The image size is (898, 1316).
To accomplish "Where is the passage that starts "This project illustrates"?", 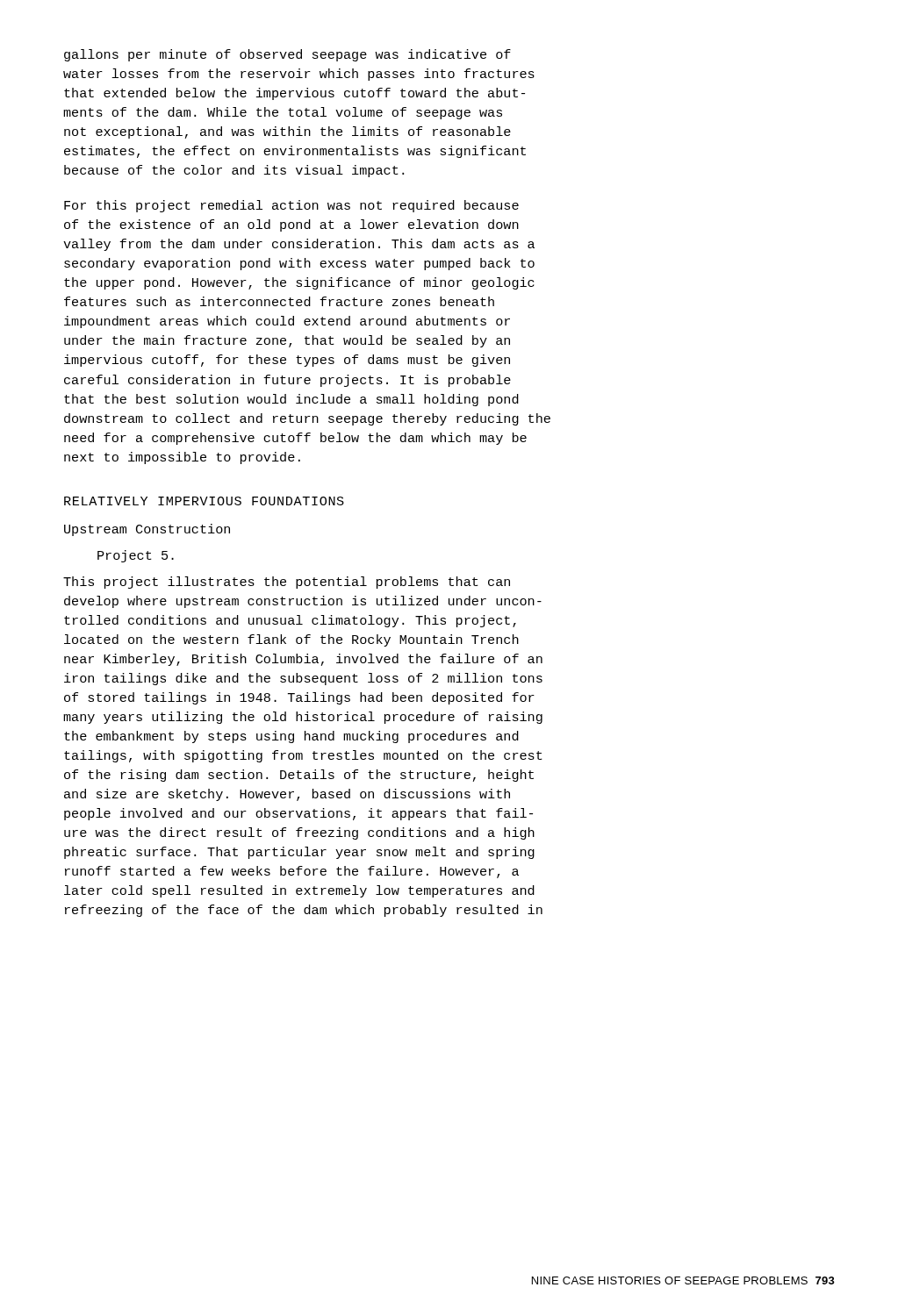I will [449, 747].
